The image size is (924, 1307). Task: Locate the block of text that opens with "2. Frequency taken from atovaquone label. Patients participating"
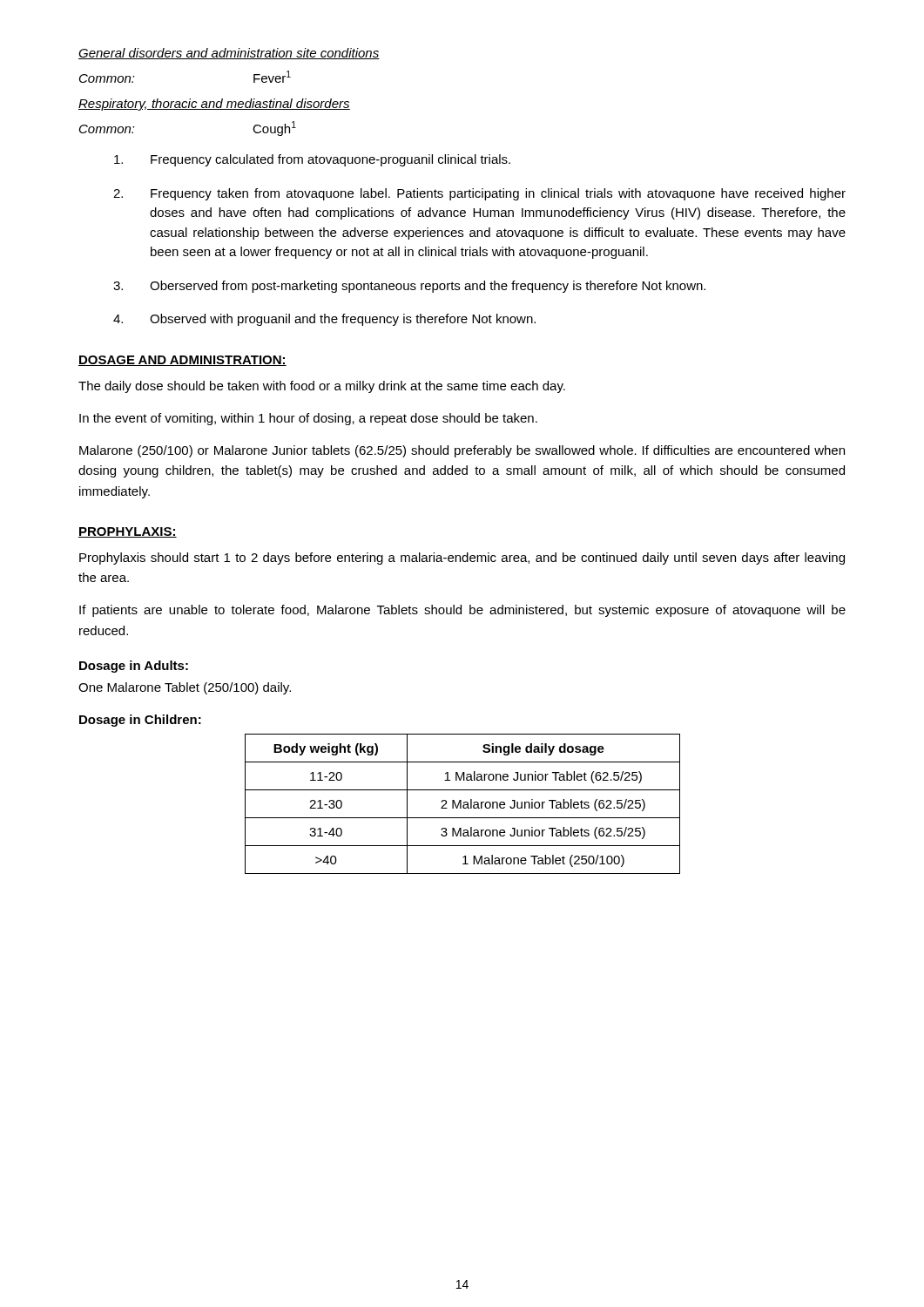point(466,223)
